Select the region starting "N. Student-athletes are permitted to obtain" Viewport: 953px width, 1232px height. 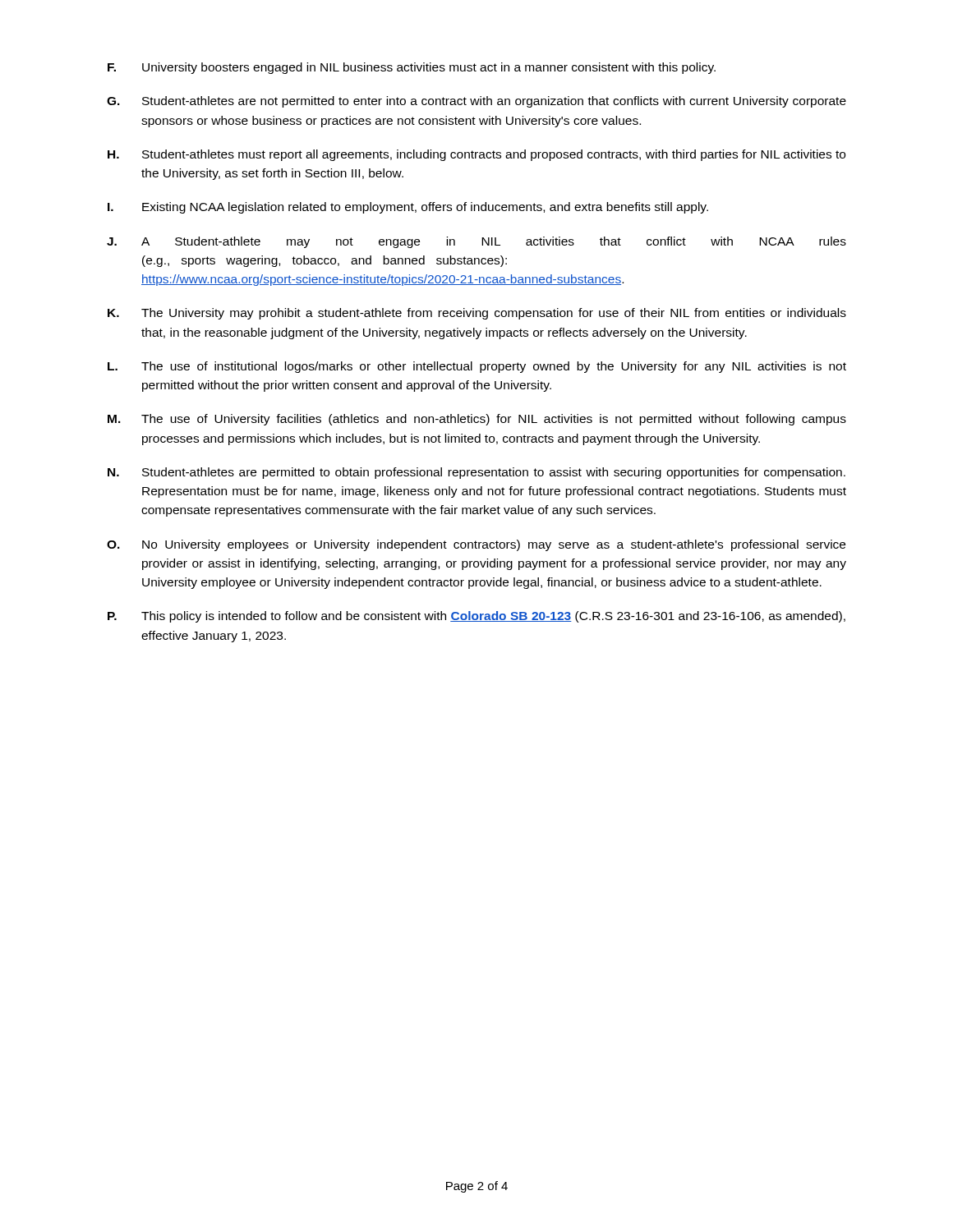pos(476,491)
